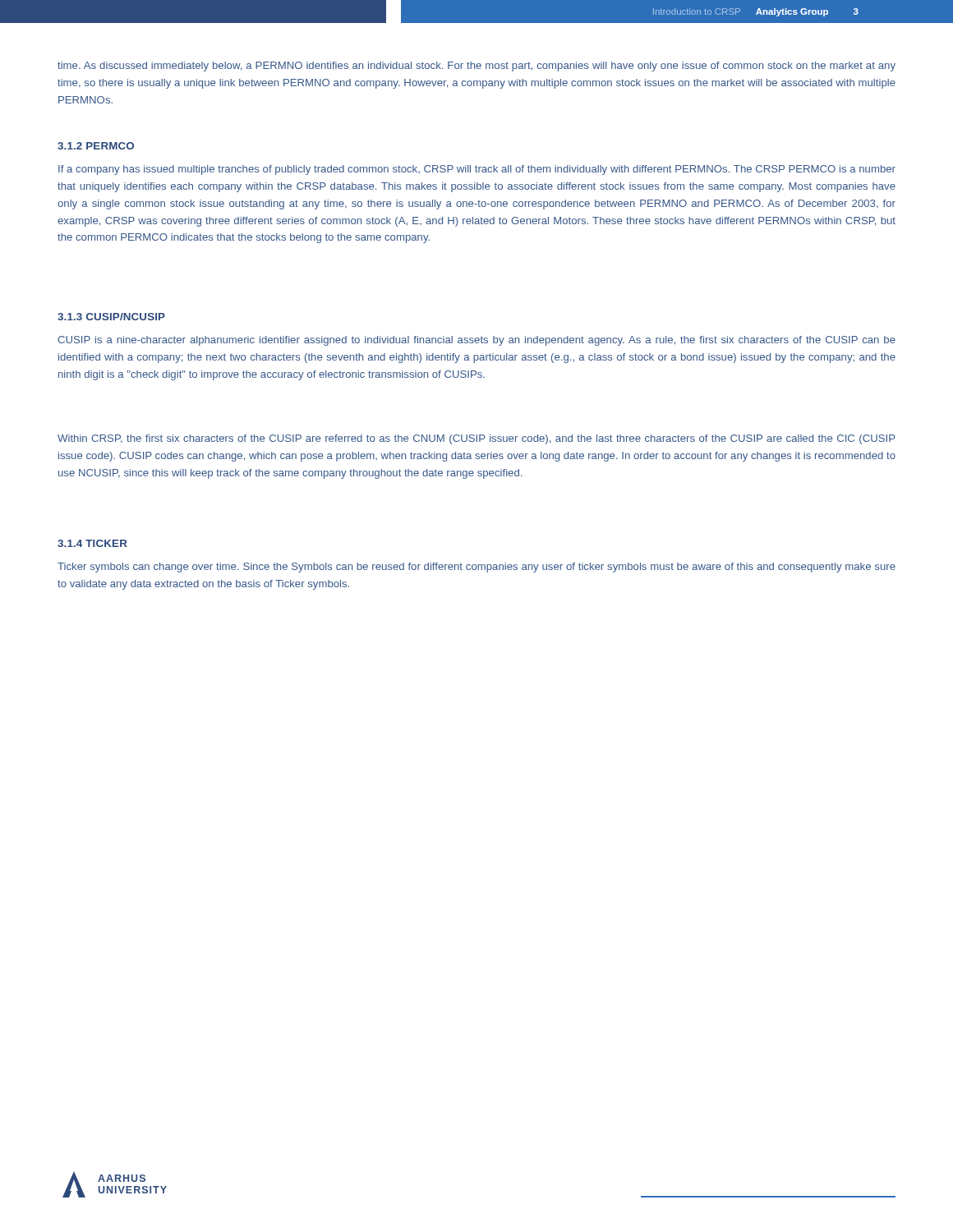
Task: Select the block starting "time. As discussed"
Action: pyautogui.click(x=476, y=82)
